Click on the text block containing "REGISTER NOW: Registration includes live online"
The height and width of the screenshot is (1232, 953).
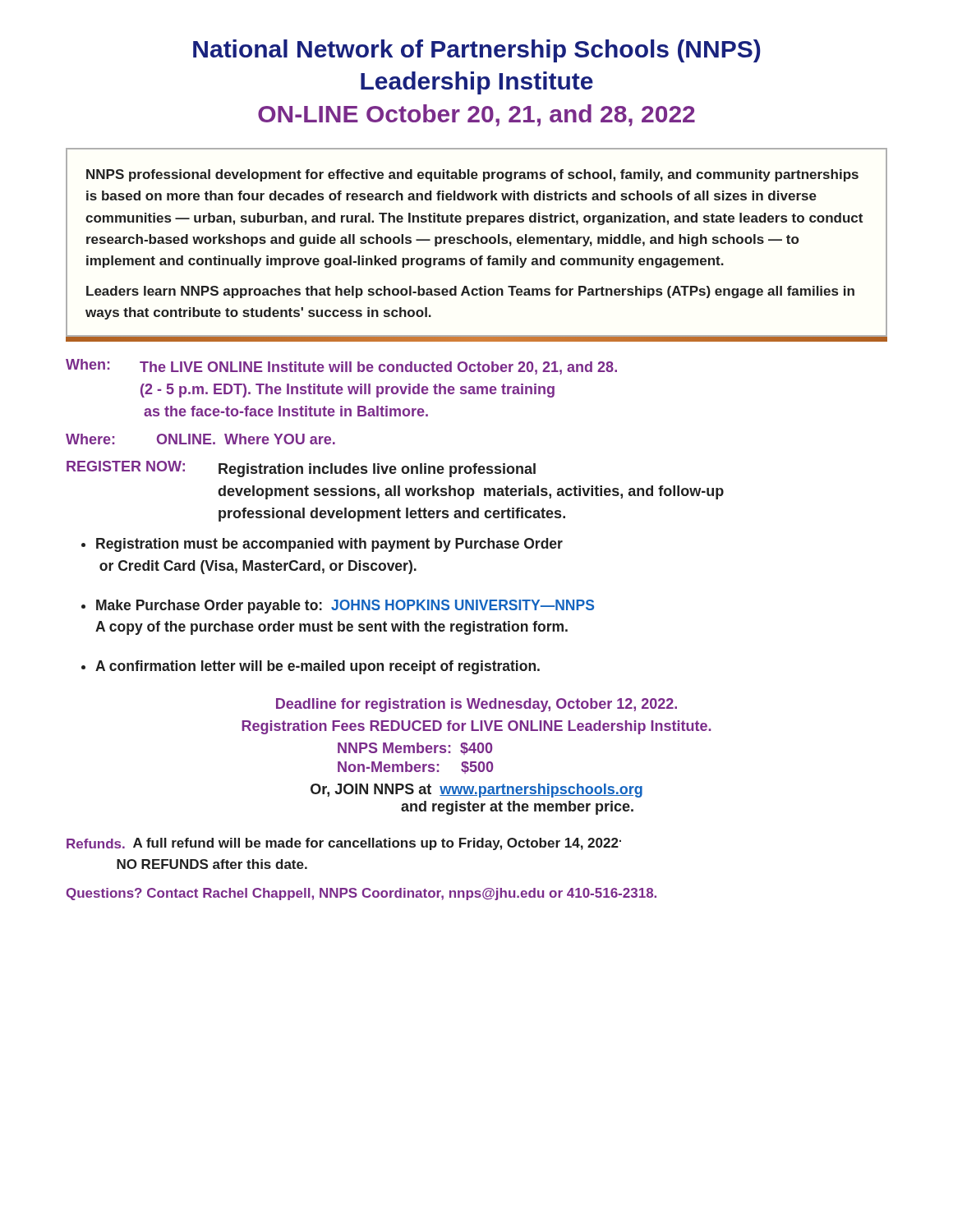click(x=395, y=492)
